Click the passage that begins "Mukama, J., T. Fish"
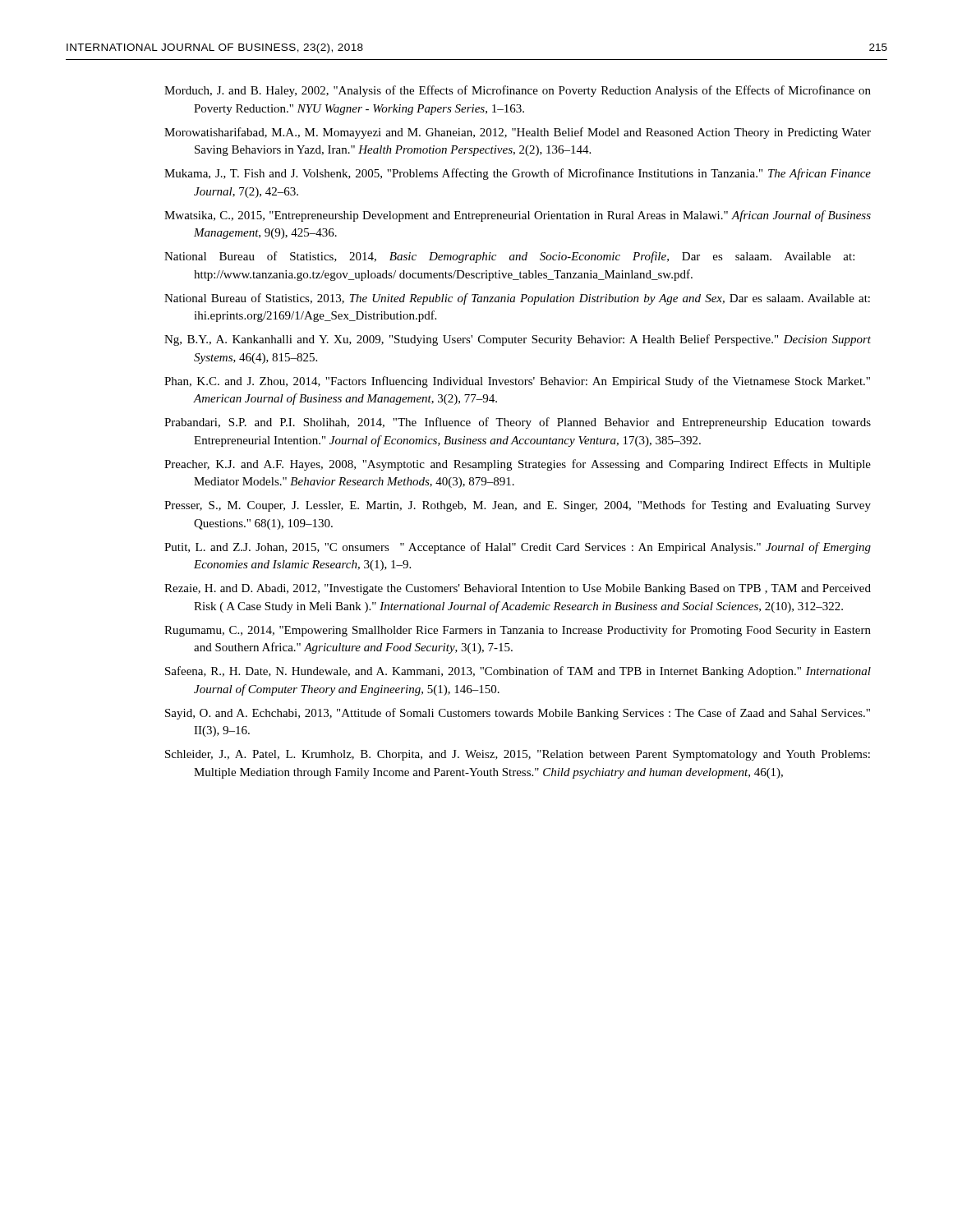Image resolution: width=953 pixels, height=1232 pixels. click(518, 182)
